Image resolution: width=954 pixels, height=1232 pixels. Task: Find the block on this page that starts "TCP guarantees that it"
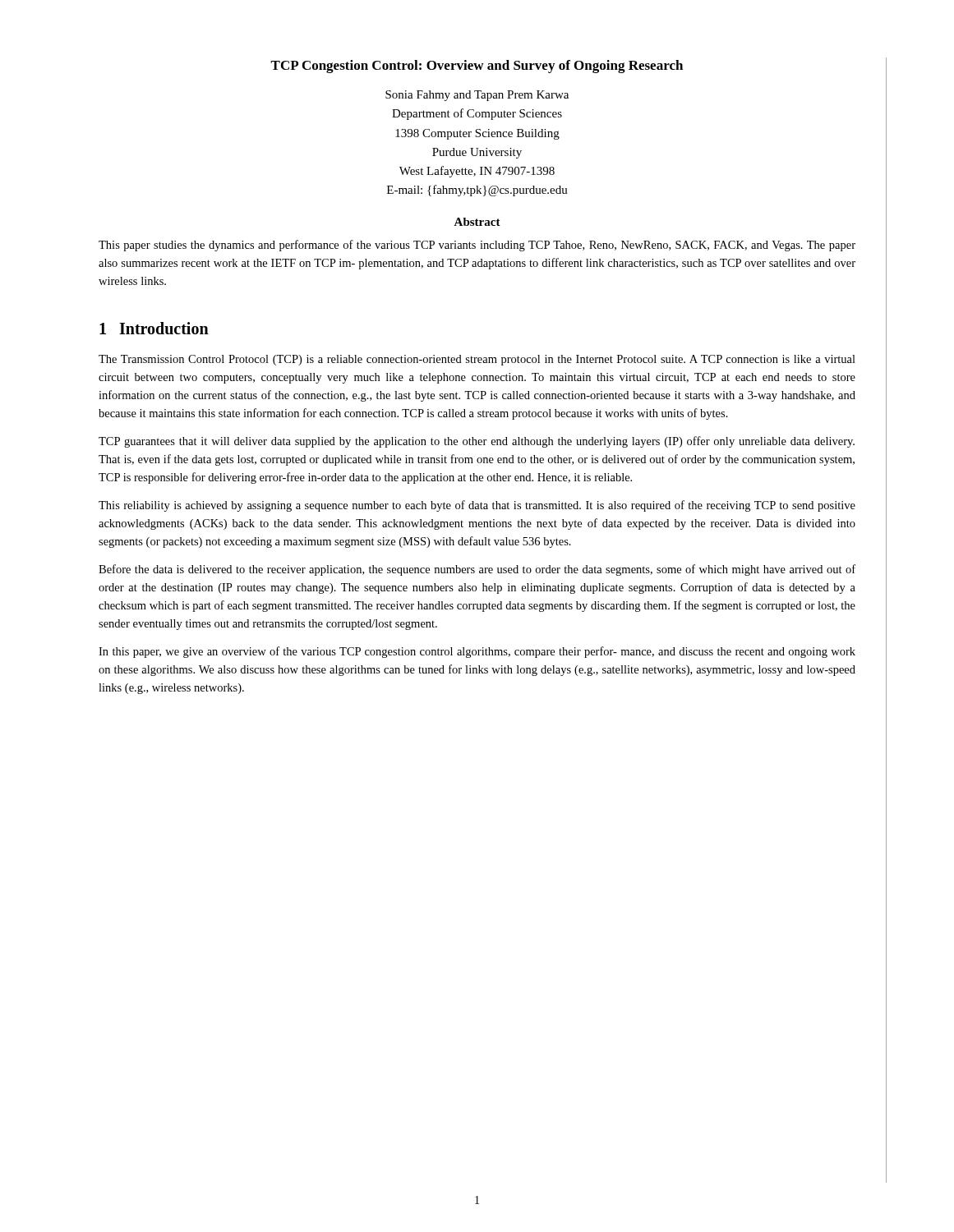point(477,459)
